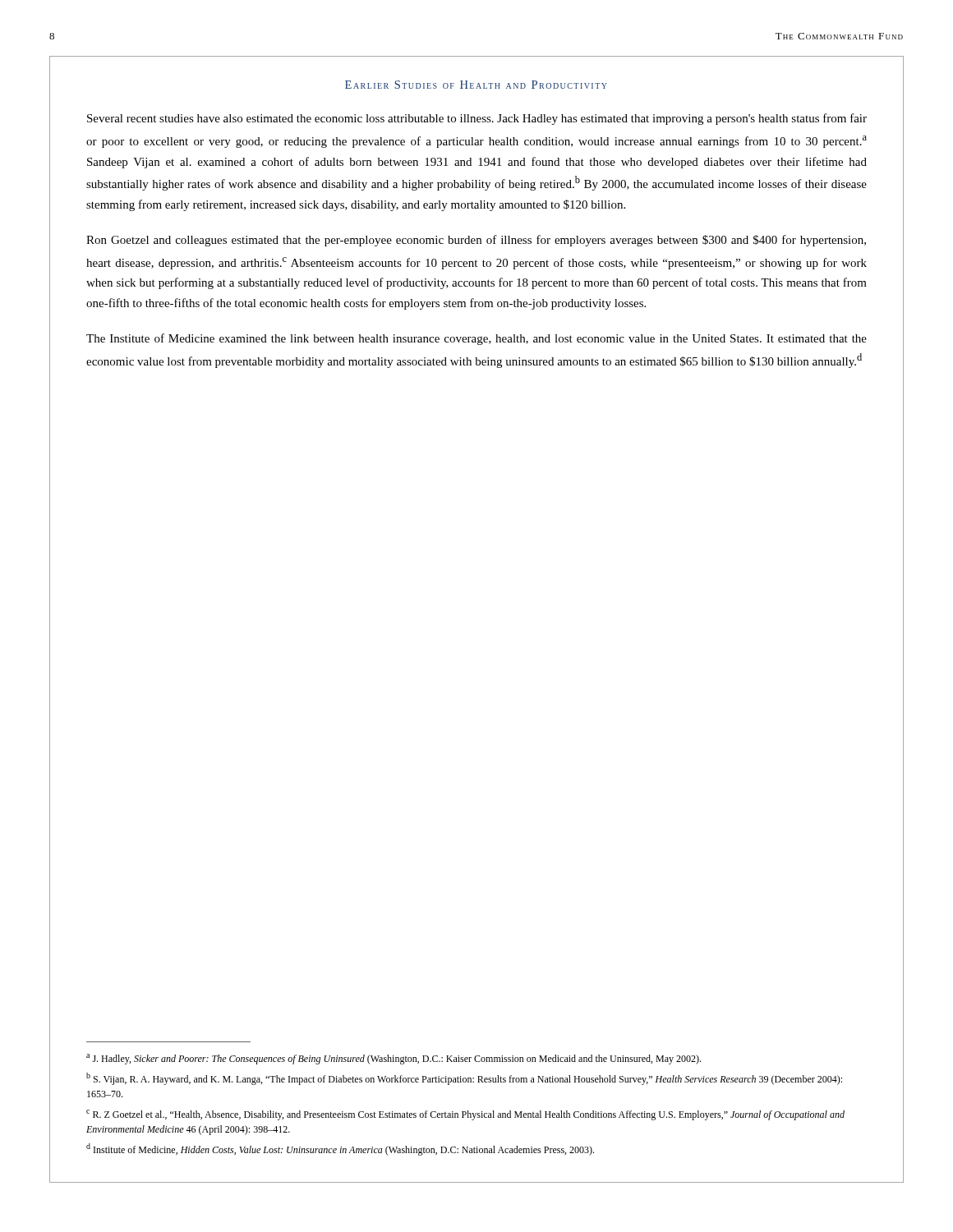Select the element starting "The Institute of Medicine examined the link between"
The height and width of the screenshot is (1232, 953).
476,350
